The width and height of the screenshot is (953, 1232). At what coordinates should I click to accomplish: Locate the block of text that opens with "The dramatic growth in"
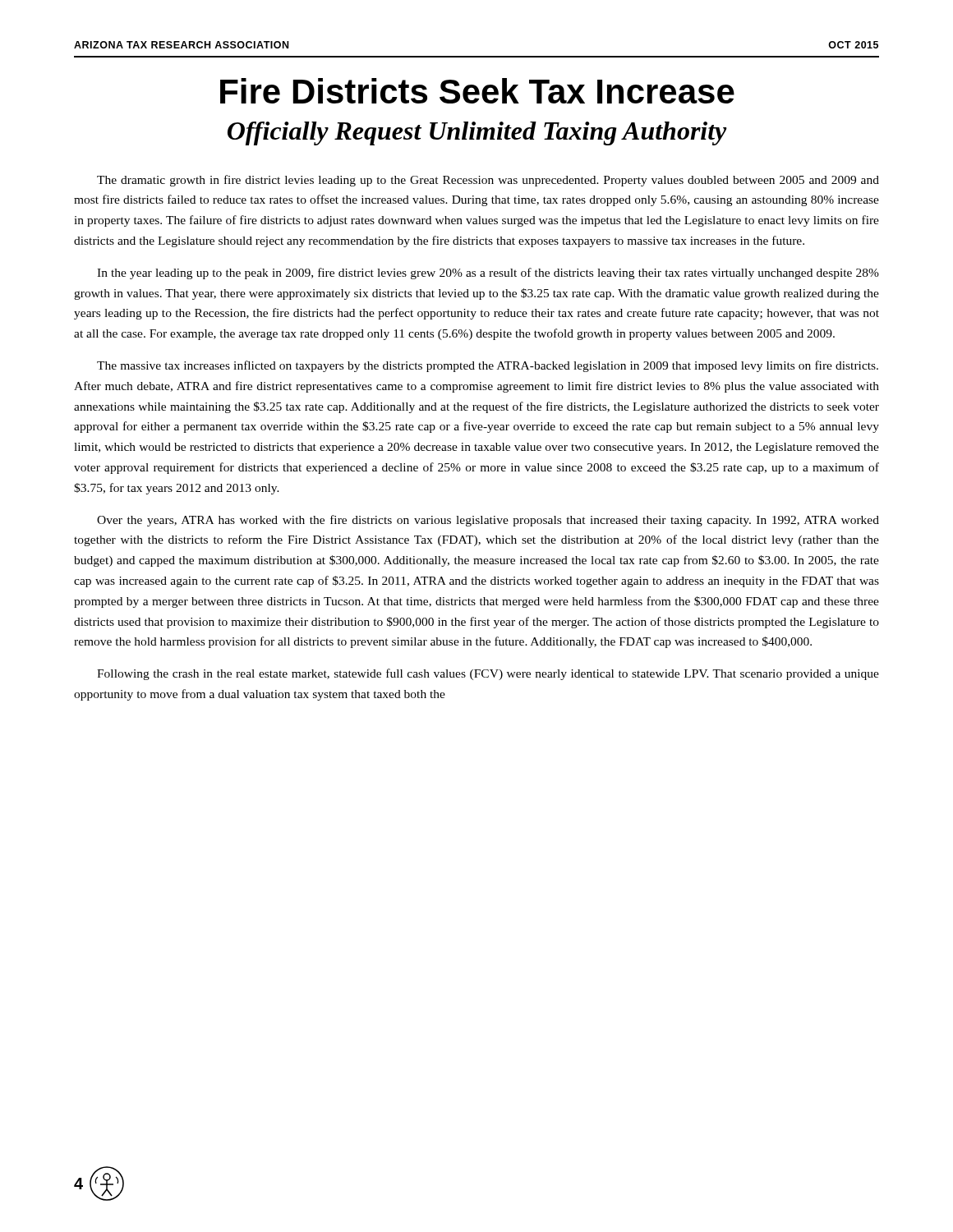476,210
